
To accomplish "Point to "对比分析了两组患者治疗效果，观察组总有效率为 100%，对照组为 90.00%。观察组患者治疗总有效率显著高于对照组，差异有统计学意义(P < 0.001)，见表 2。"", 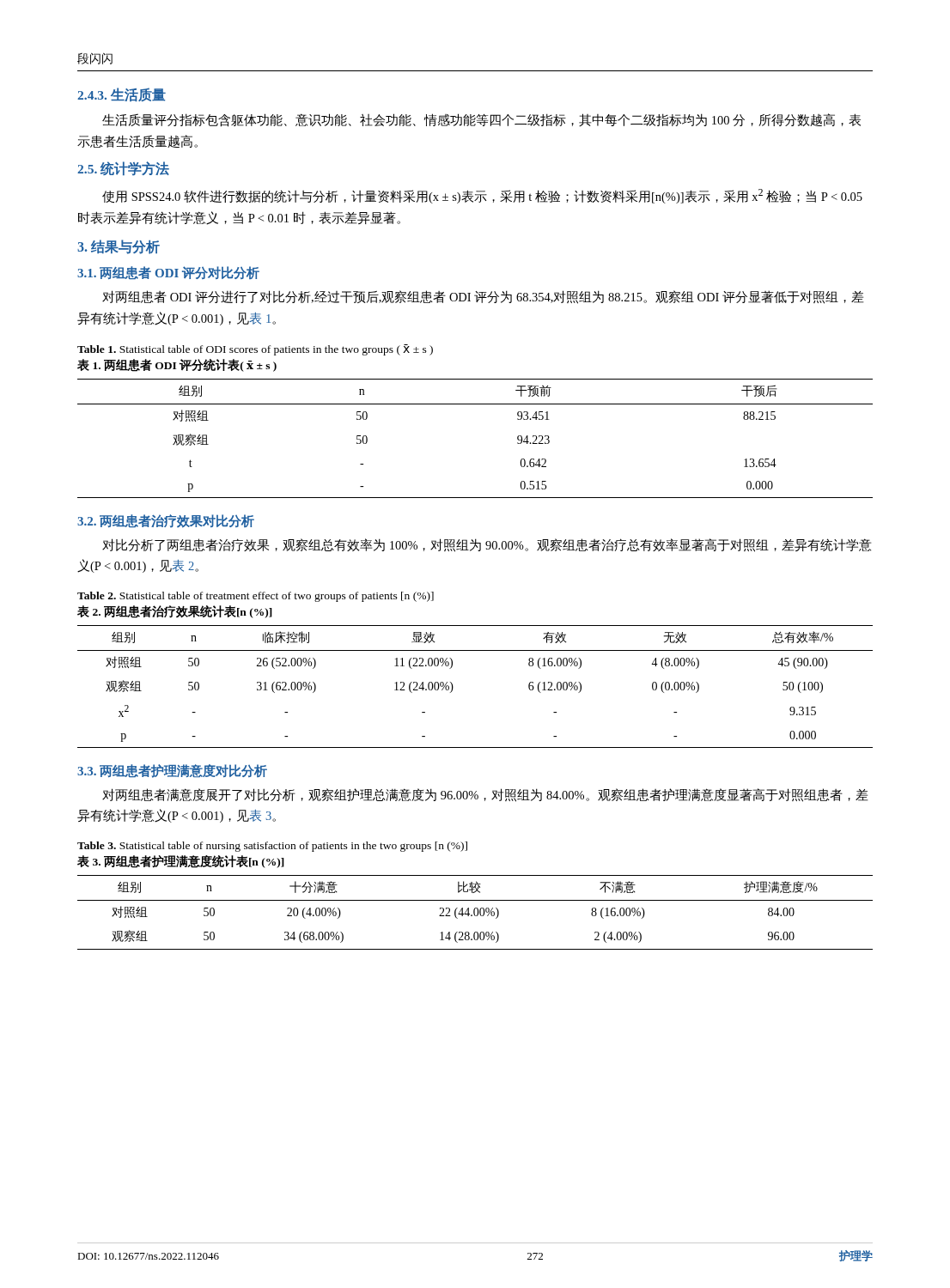I will (x=474, y=556).
